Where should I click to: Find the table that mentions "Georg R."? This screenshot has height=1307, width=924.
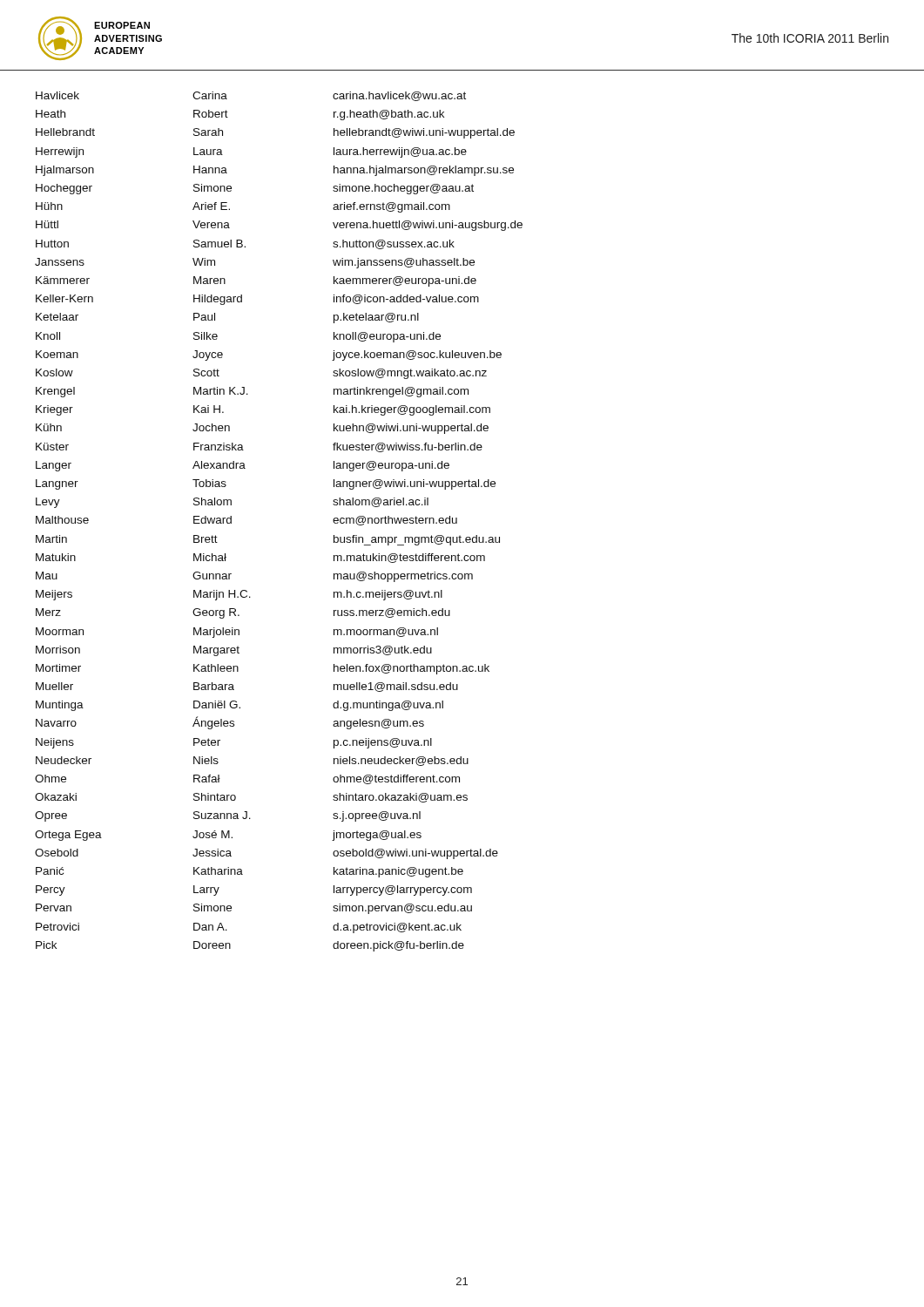tap(462, 520)
